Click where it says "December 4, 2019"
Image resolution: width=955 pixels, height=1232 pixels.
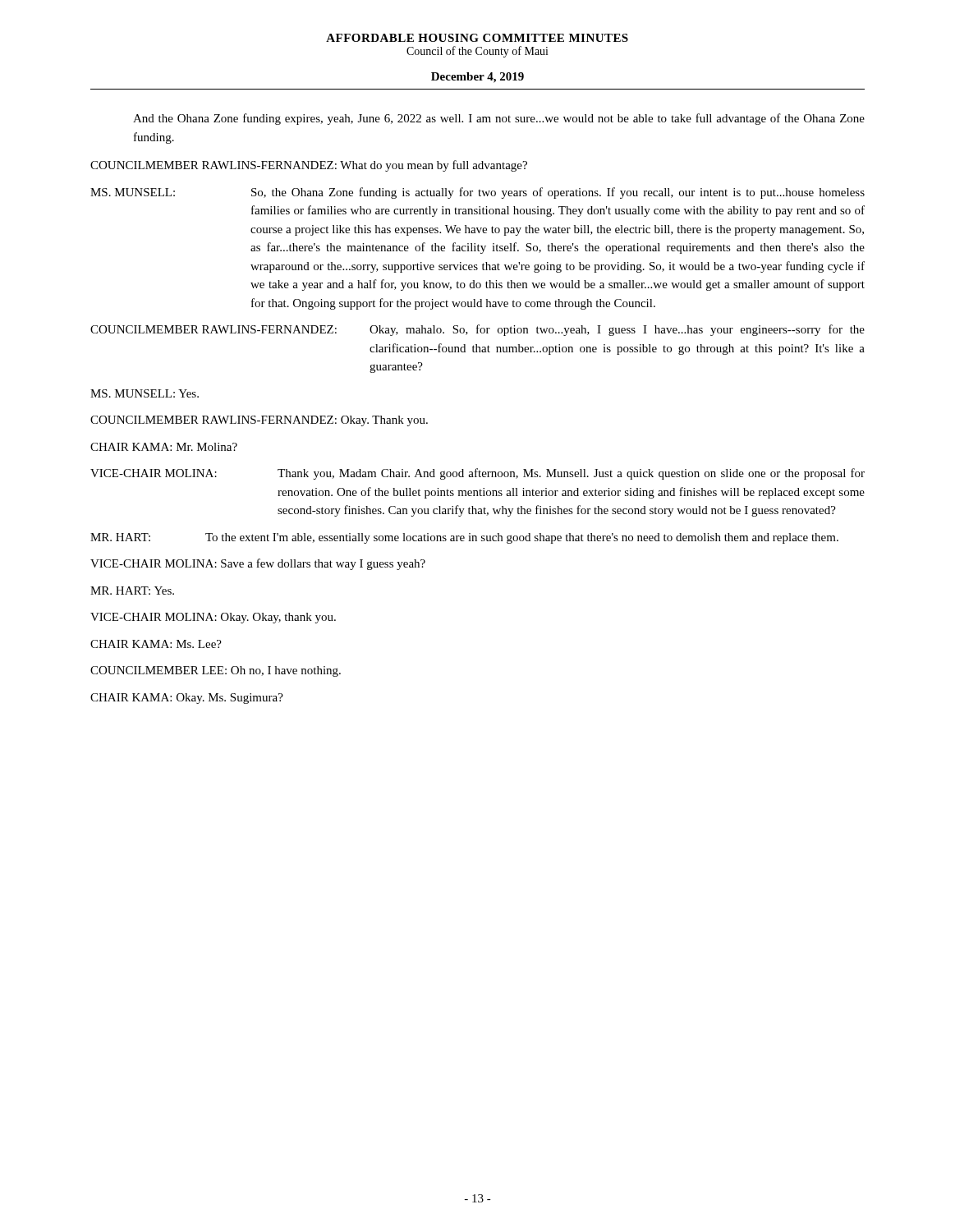pos(478,76)
